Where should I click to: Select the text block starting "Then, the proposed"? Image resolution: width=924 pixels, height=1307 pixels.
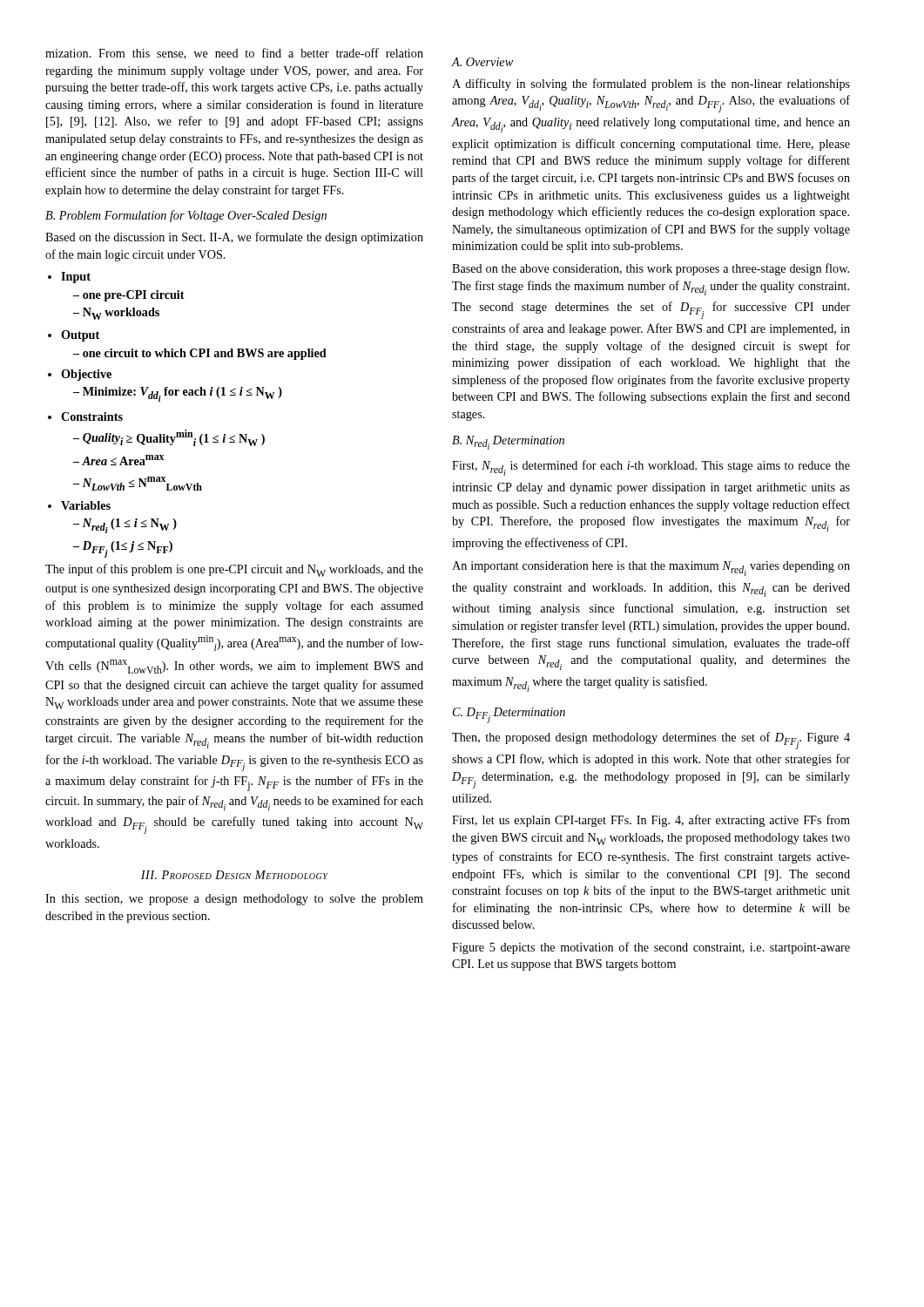pos(651,768)
